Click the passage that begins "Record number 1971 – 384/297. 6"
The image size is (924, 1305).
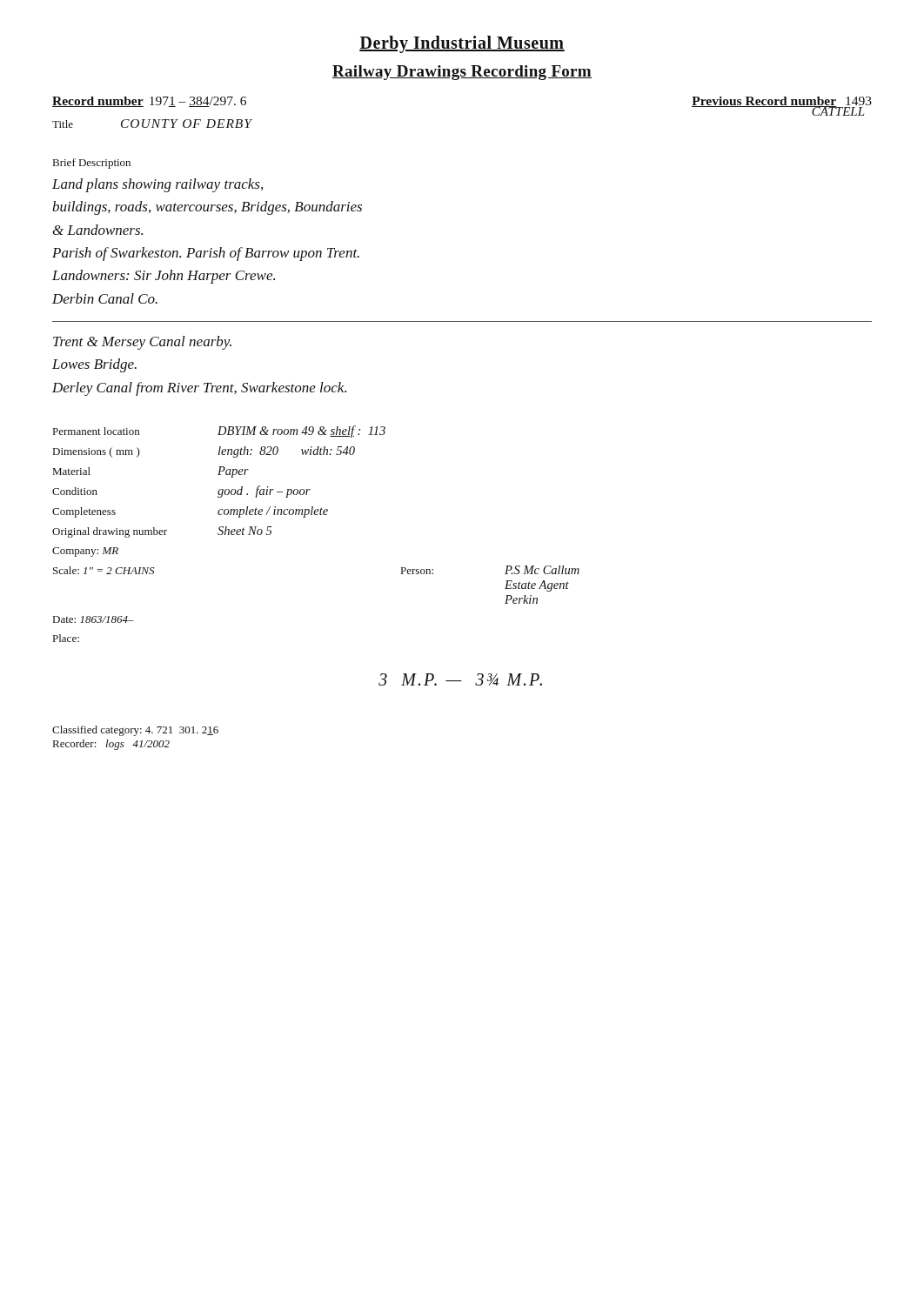[152, 102]
